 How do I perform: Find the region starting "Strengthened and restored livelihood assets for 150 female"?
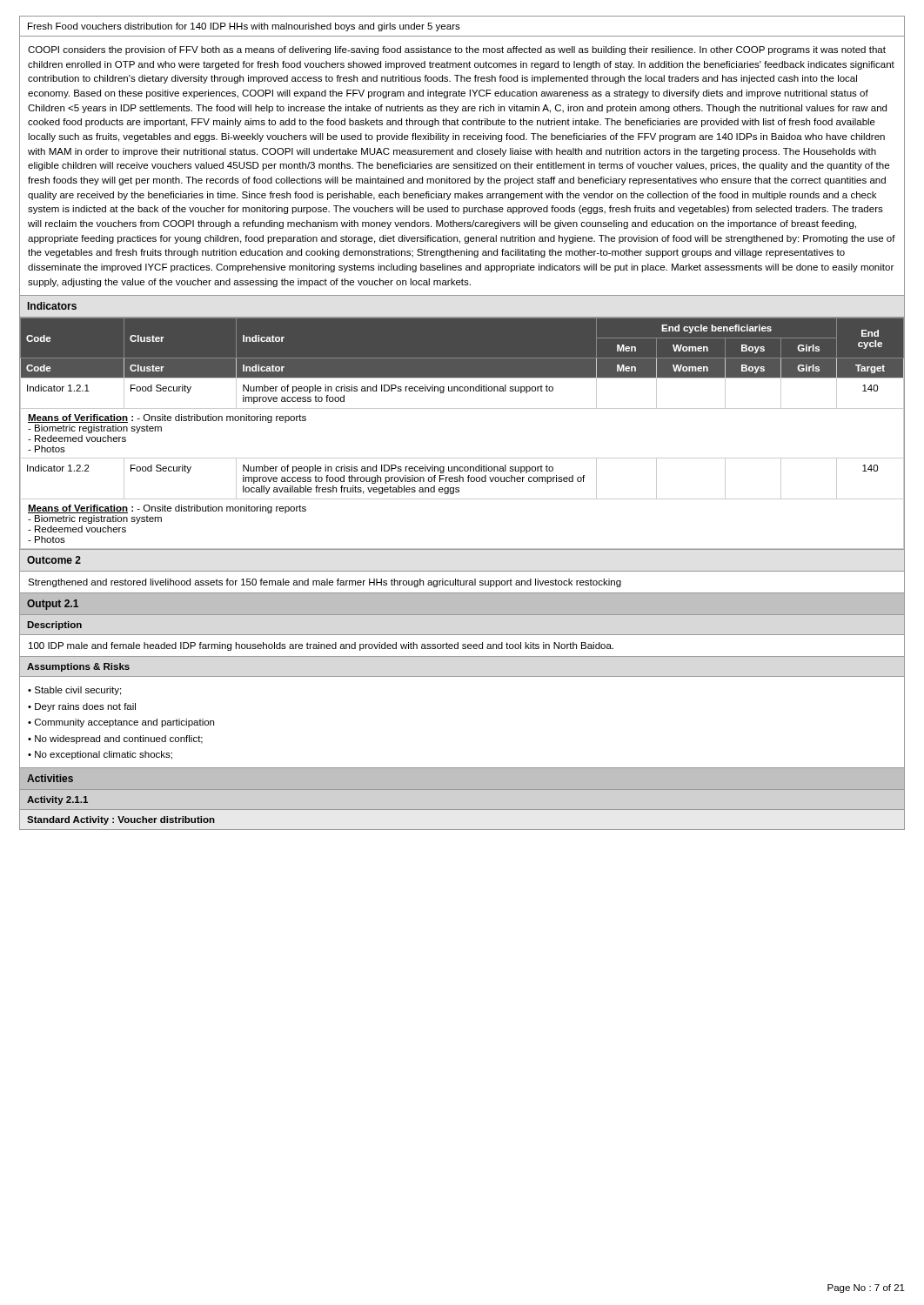click(325, 582)
